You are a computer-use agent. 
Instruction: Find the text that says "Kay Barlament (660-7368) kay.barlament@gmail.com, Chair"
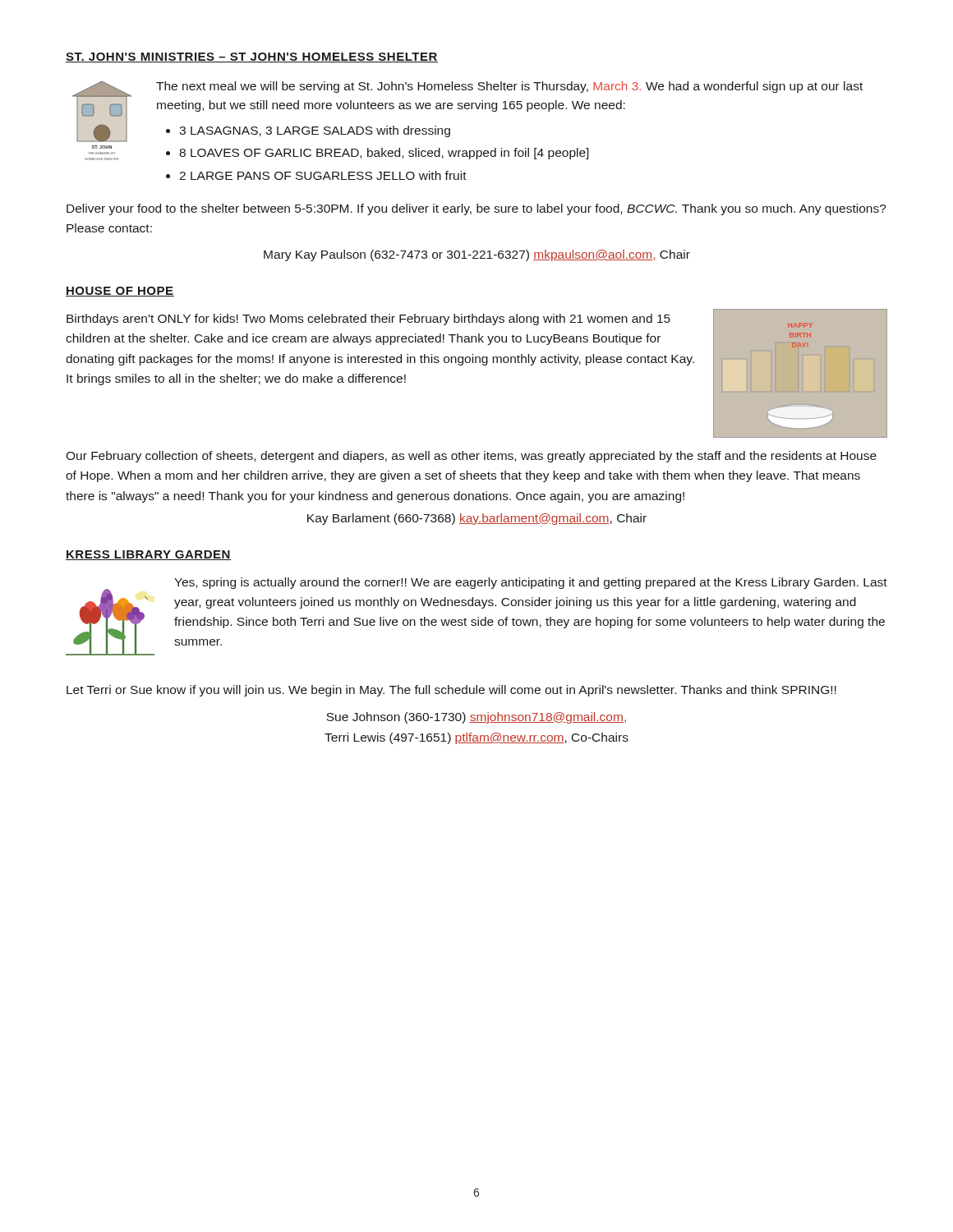tap(476, 517)
